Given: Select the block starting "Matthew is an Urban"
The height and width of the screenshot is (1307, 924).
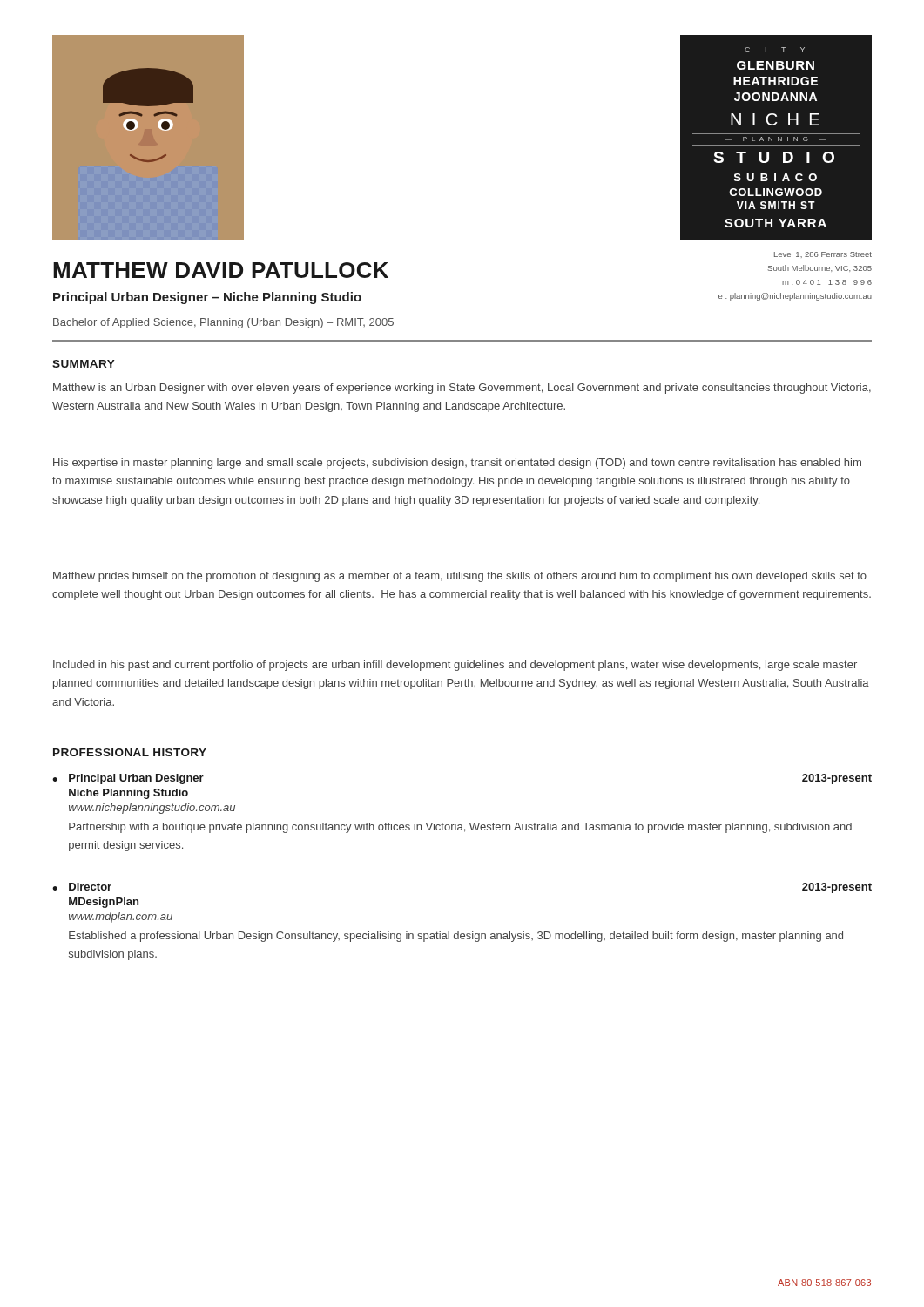Looking at the screenshot, I should tap(462, 397).
